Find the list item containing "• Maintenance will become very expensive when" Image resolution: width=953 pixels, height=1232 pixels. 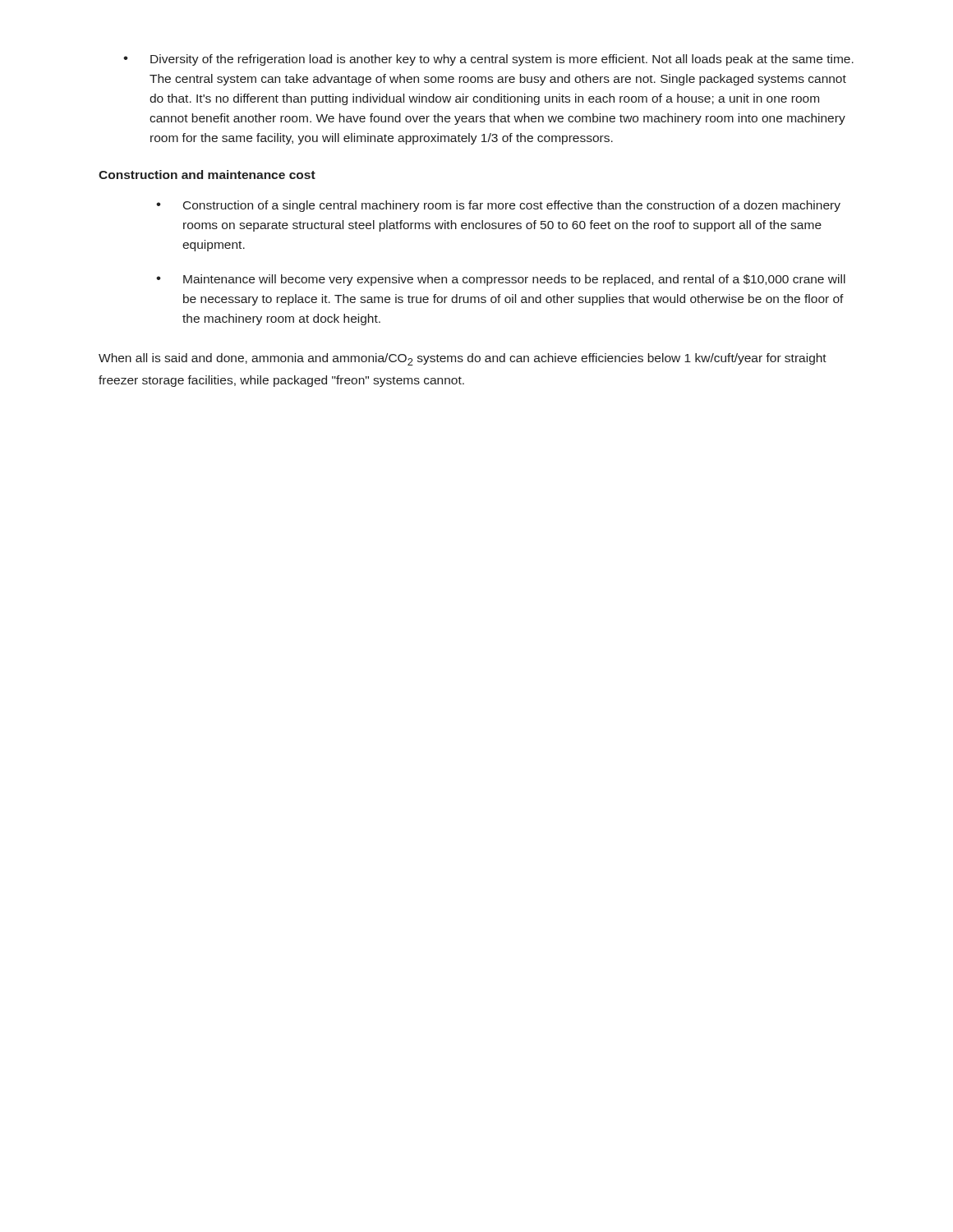[x=505, y=299]
